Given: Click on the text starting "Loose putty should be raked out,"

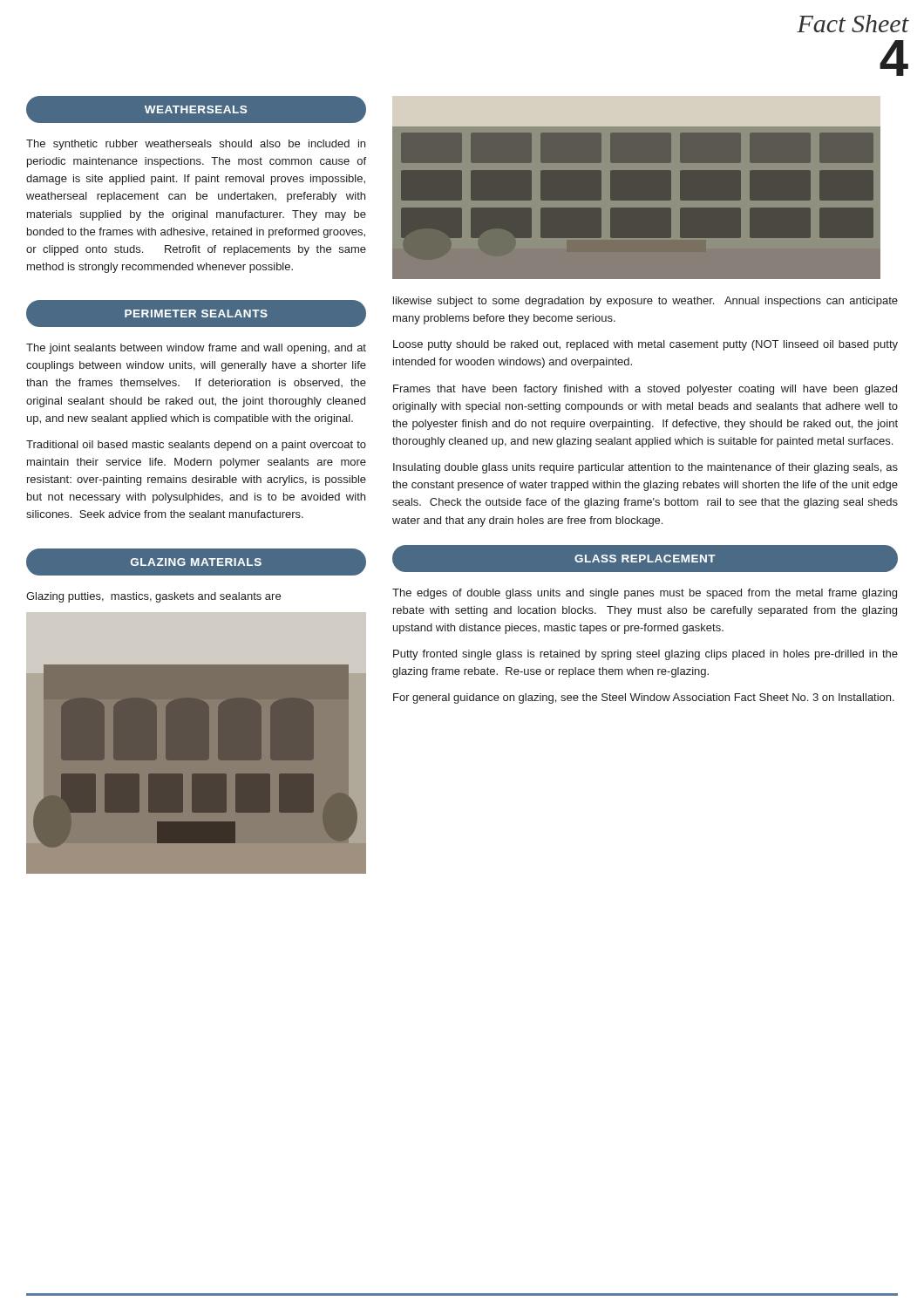Looking at the screenshot, I should 645,353.
